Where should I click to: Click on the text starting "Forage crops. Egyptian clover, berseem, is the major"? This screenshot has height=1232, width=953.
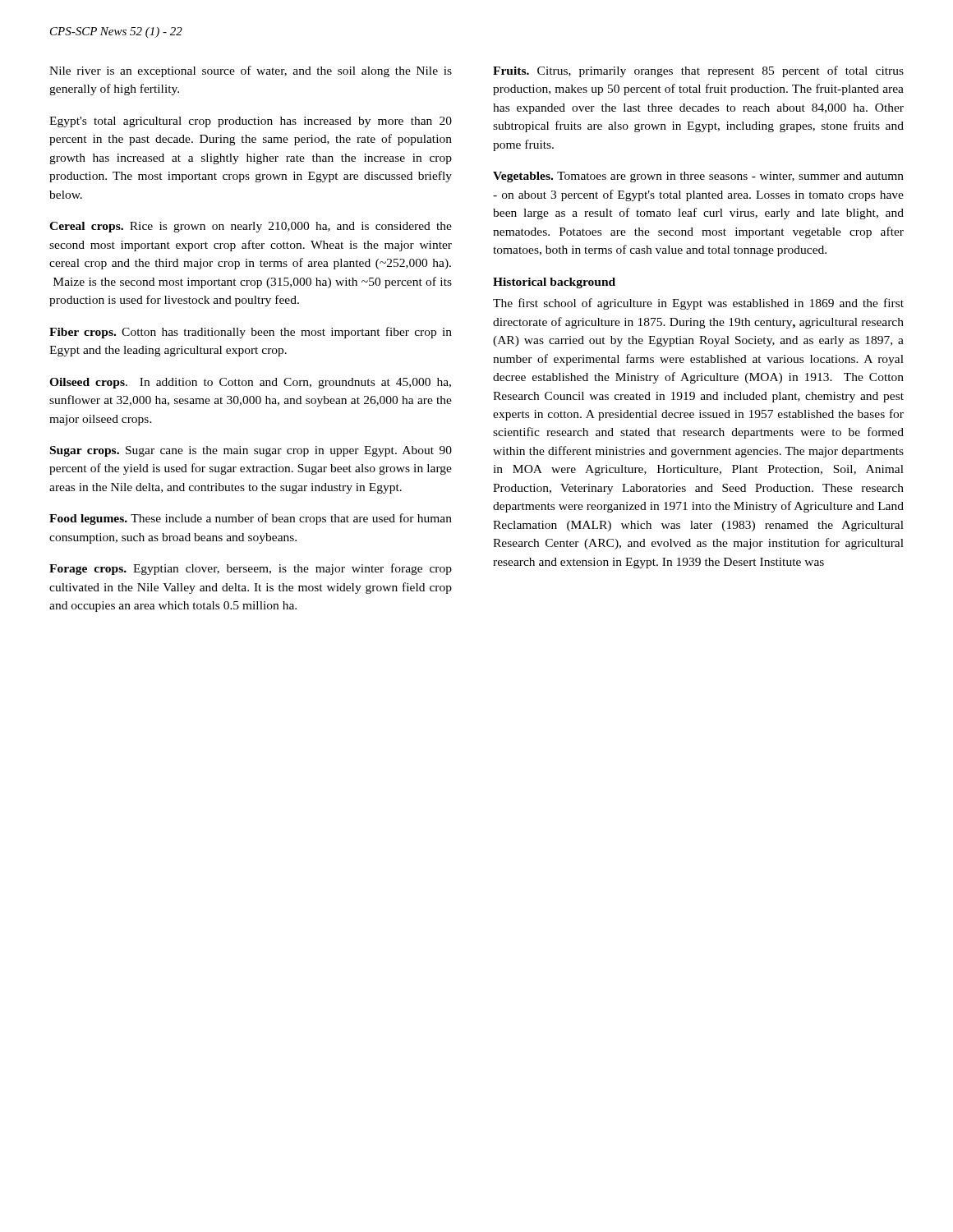coord(251,587)
